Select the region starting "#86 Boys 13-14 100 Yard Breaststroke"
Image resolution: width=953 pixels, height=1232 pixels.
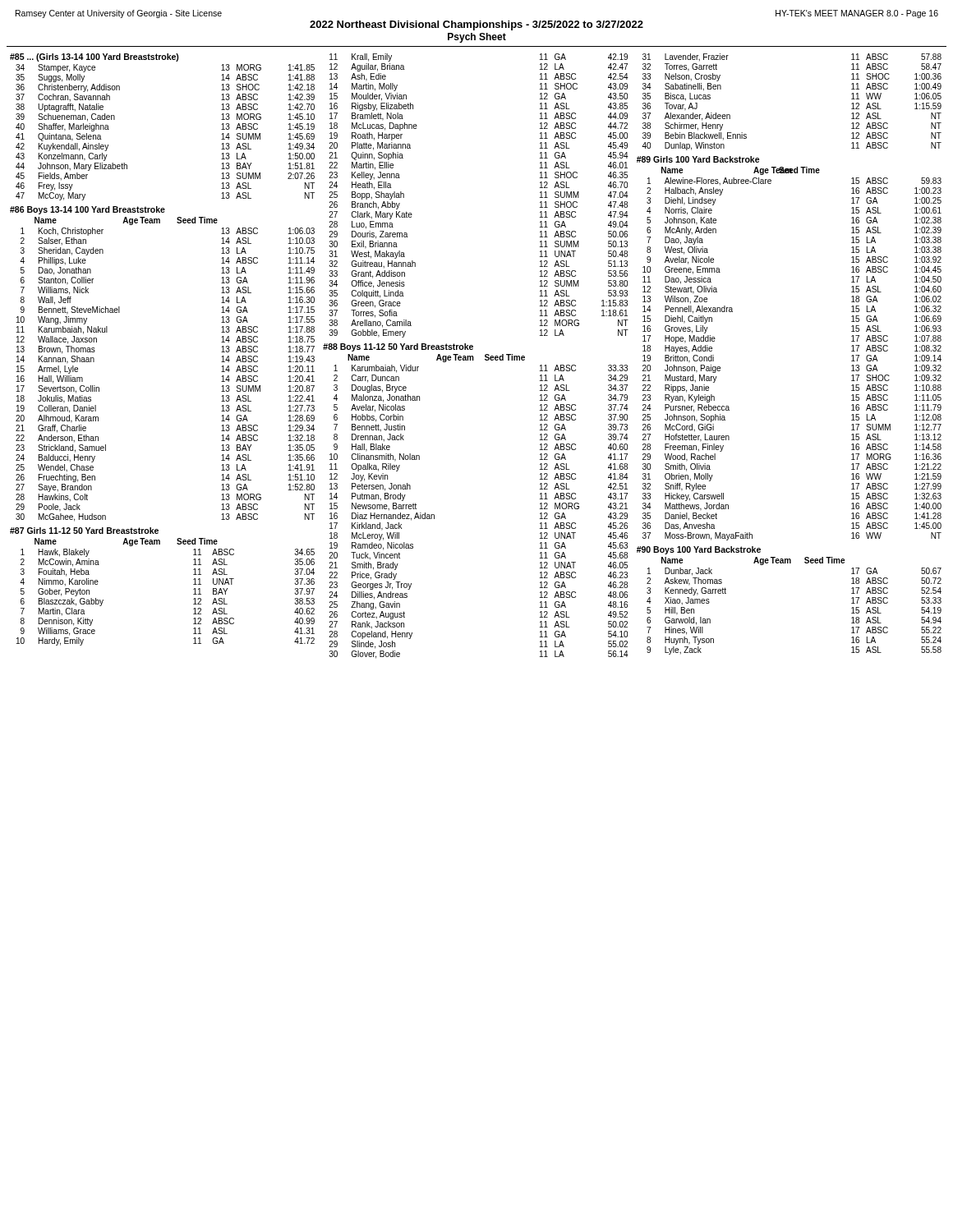[87, 209]
